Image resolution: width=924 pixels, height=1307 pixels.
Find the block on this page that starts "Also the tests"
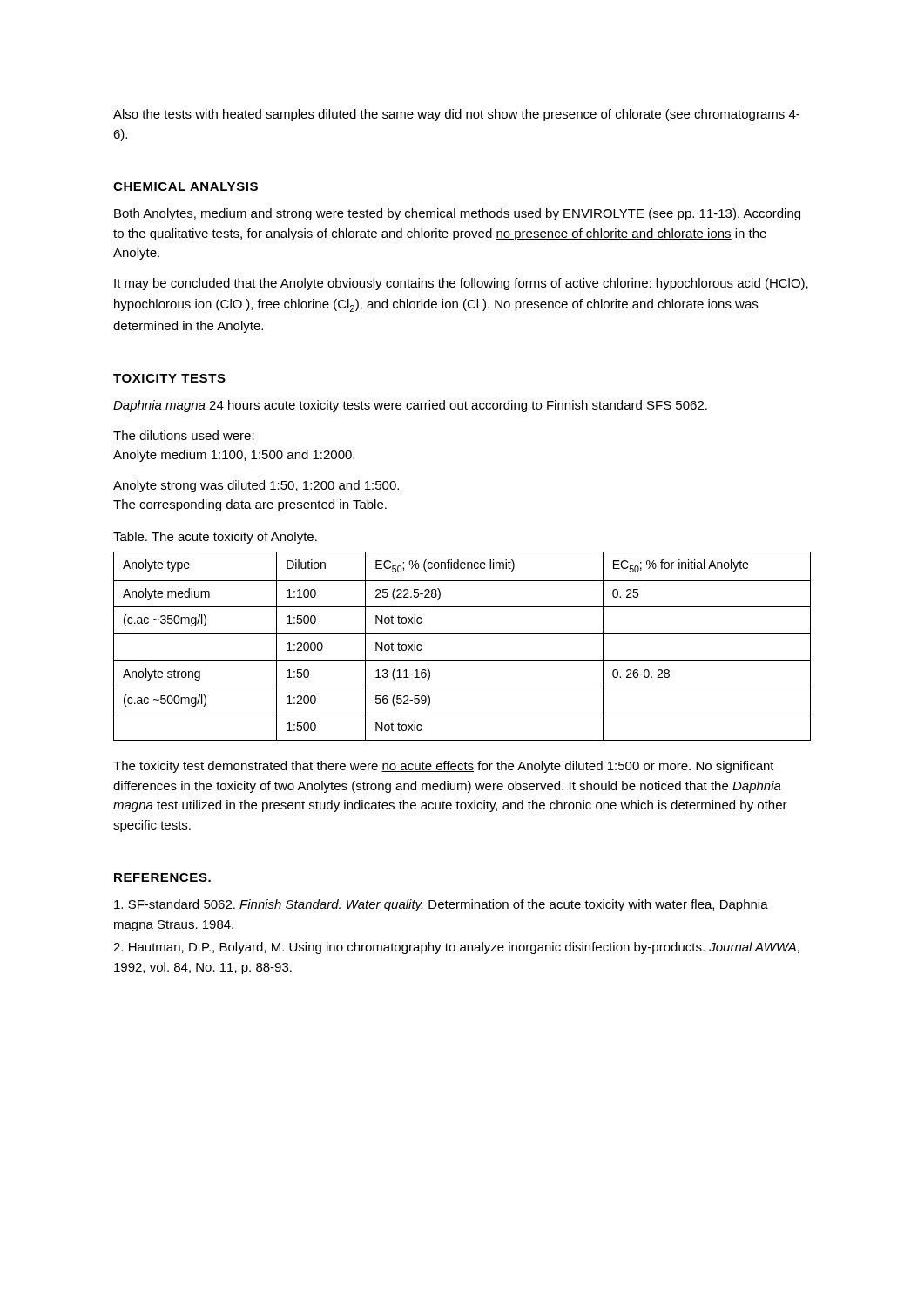point(457,124)
